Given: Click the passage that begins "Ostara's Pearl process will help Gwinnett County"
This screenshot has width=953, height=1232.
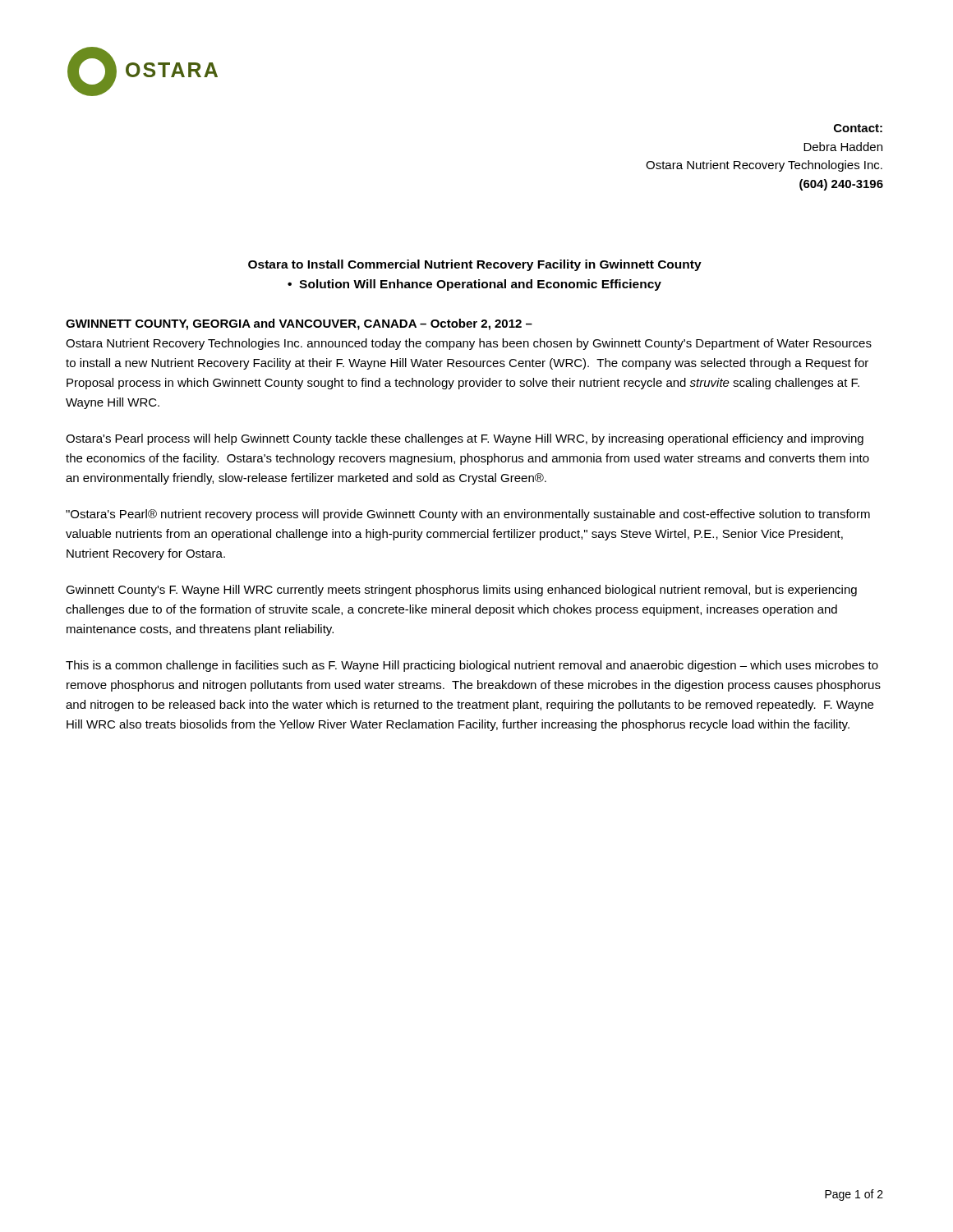Looking at the screenshot, I should coord(467,458).
